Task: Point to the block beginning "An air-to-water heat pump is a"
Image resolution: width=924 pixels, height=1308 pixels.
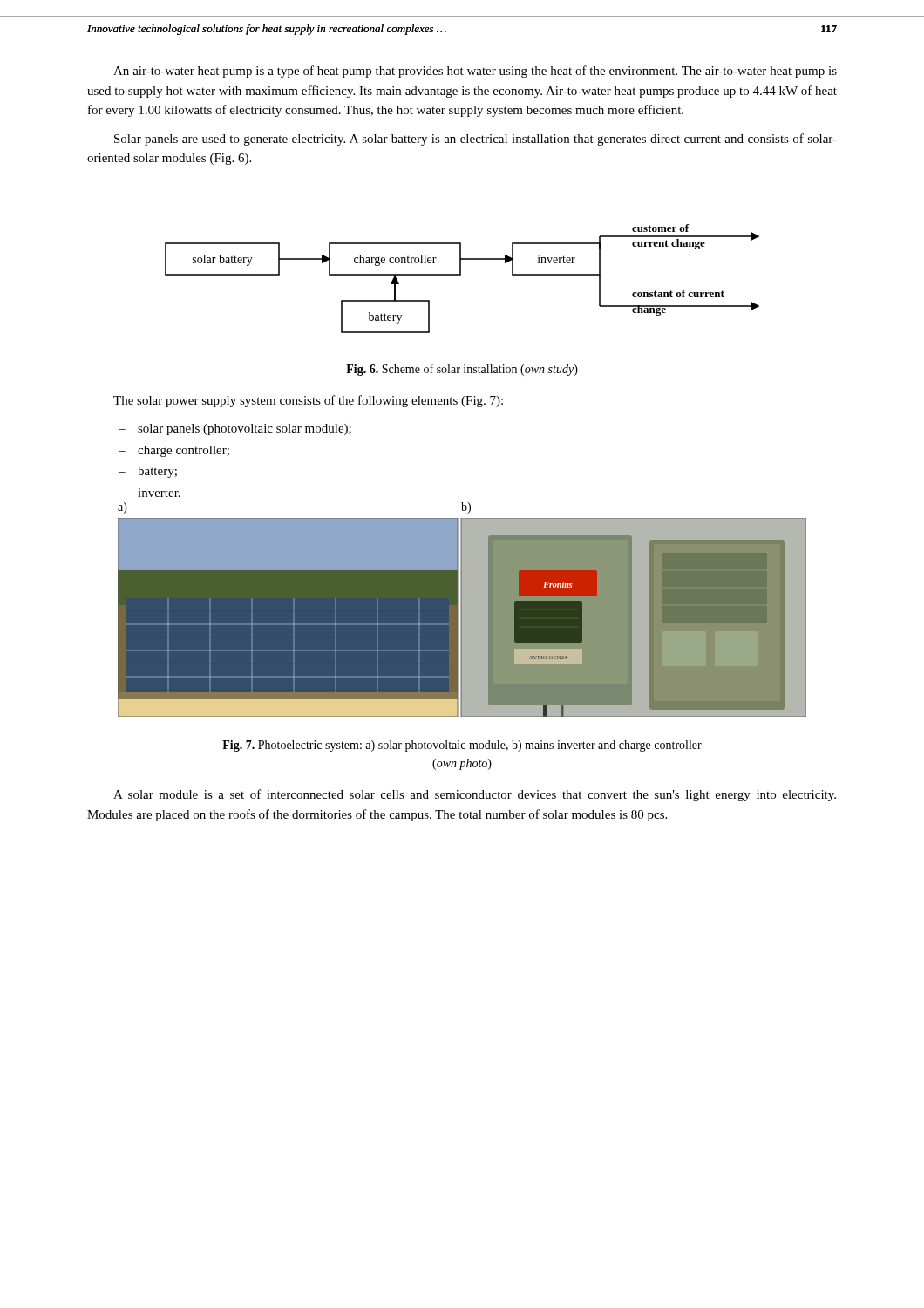Action: 462,91
